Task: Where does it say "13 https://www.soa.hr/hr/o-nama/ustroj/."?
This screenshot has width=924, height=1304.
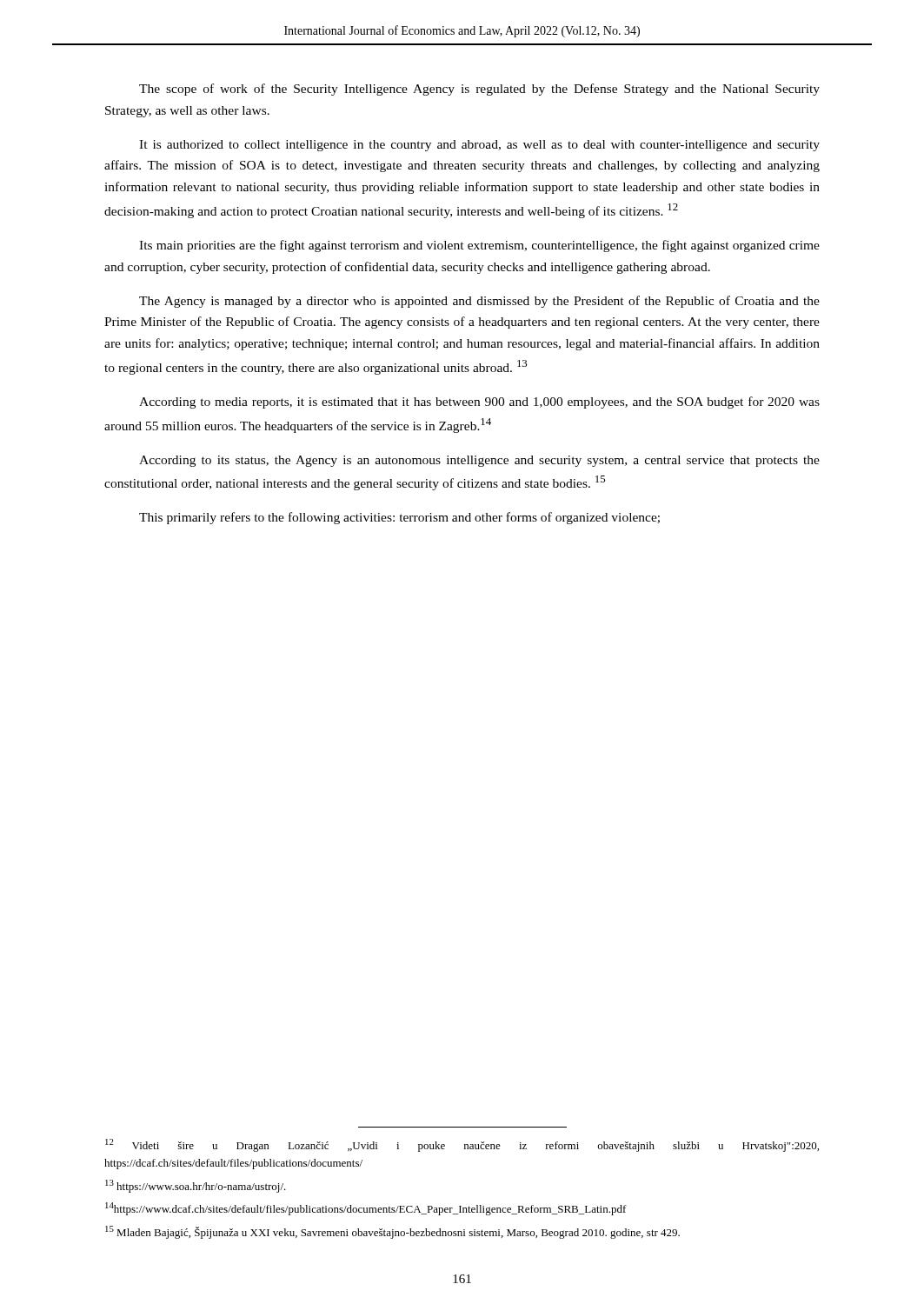Action: [195, 1185]
